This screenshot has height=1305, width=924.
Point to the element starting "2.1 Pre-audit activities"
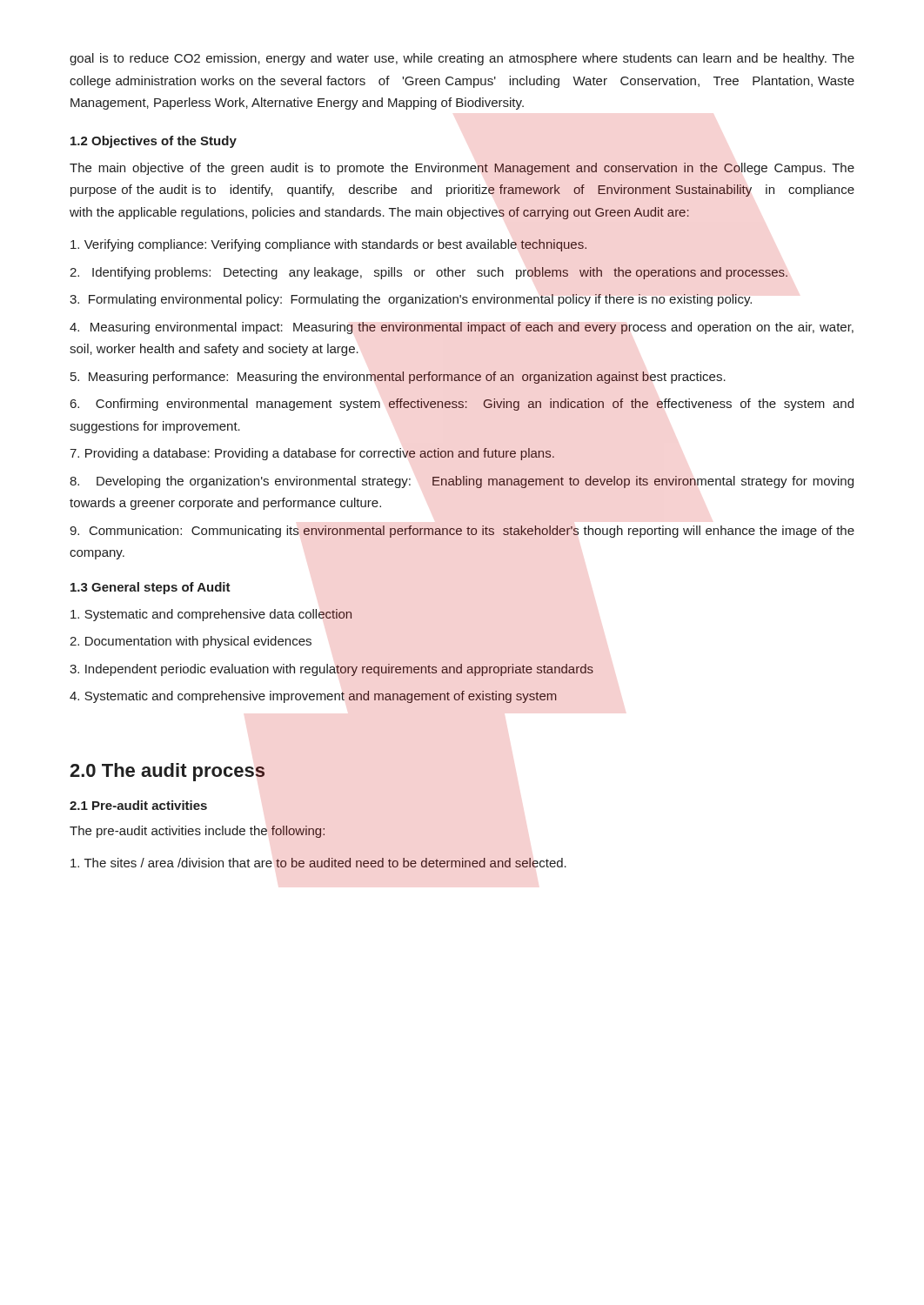click(x=139, y=805)
